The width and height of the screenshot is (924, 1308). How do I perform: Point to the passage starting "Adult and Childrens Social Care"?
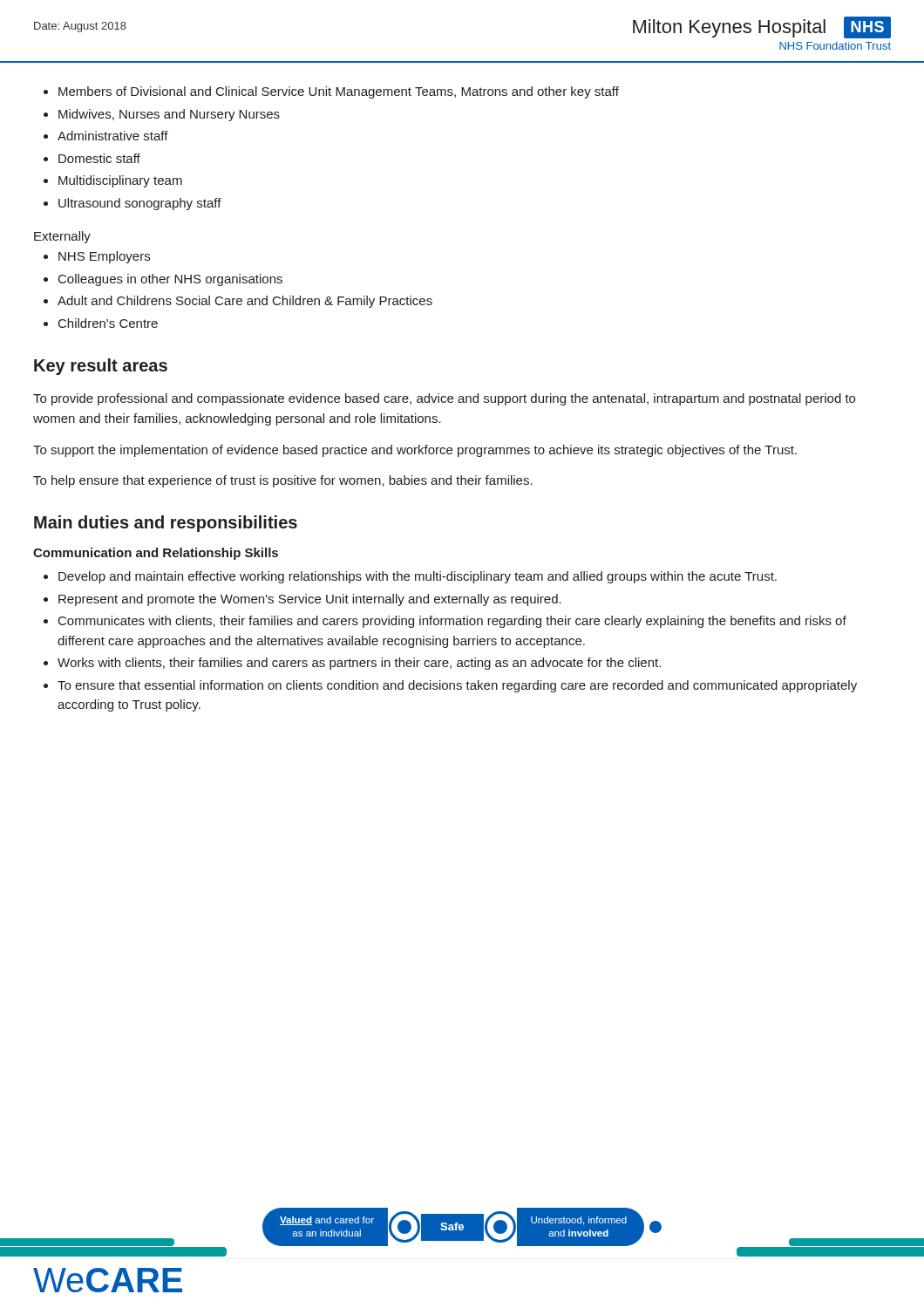pos(245,300)
